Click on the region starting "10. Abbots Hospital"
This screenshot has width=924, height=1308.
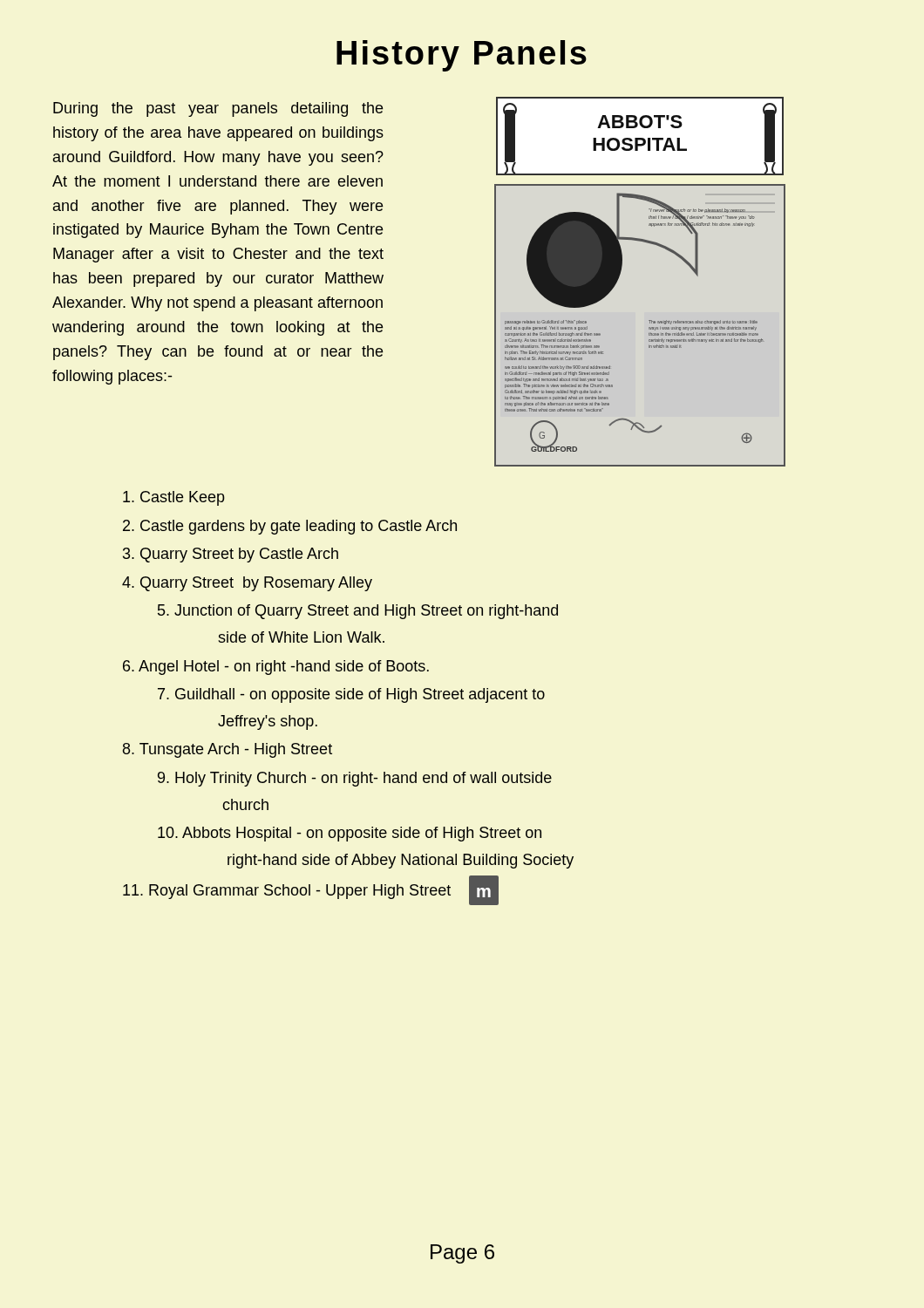pyautogui.click(x=365, y=846)
